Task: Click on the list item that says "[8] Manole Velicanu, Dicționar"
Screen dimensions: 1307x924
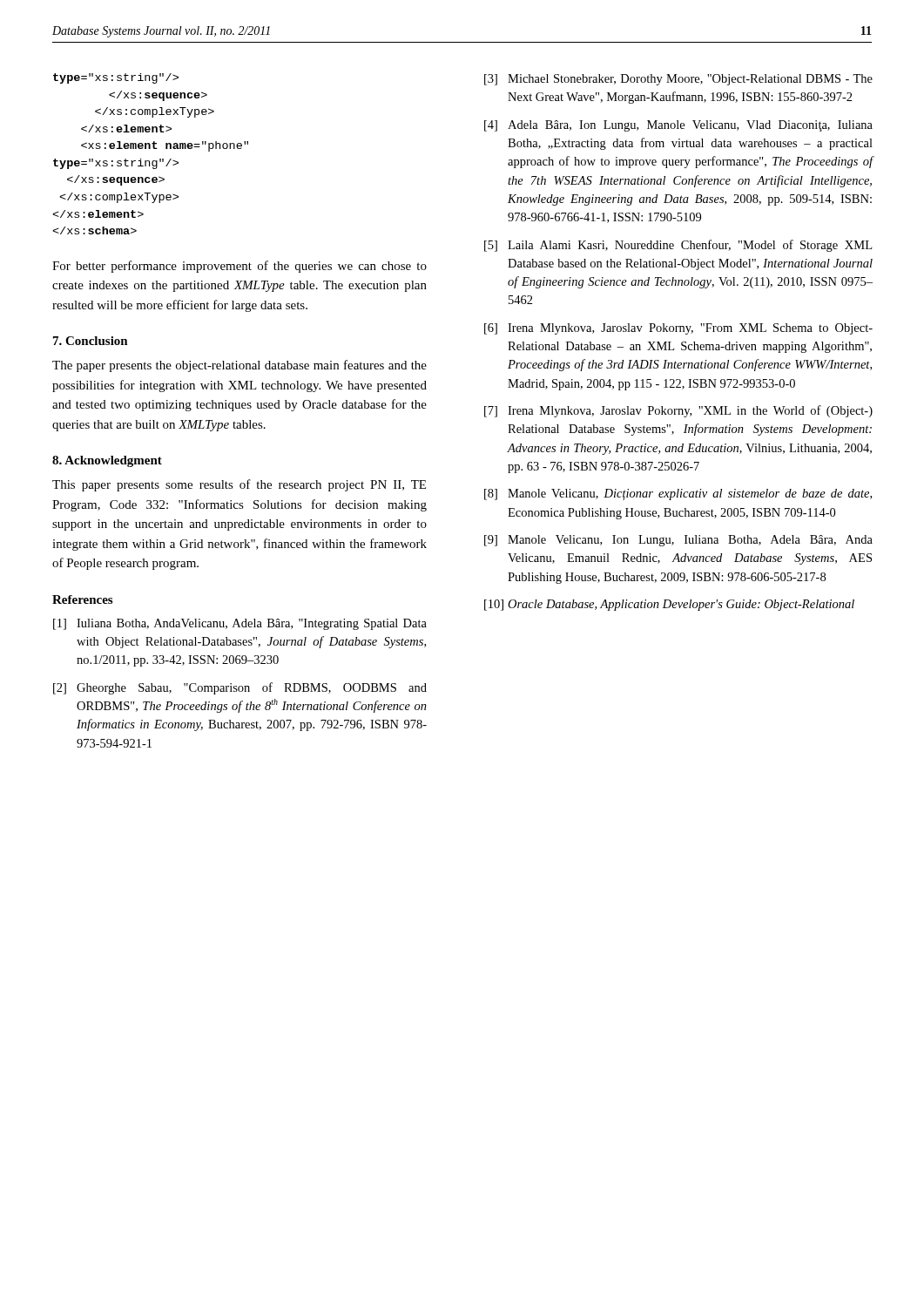Action: tap(678, 503)
